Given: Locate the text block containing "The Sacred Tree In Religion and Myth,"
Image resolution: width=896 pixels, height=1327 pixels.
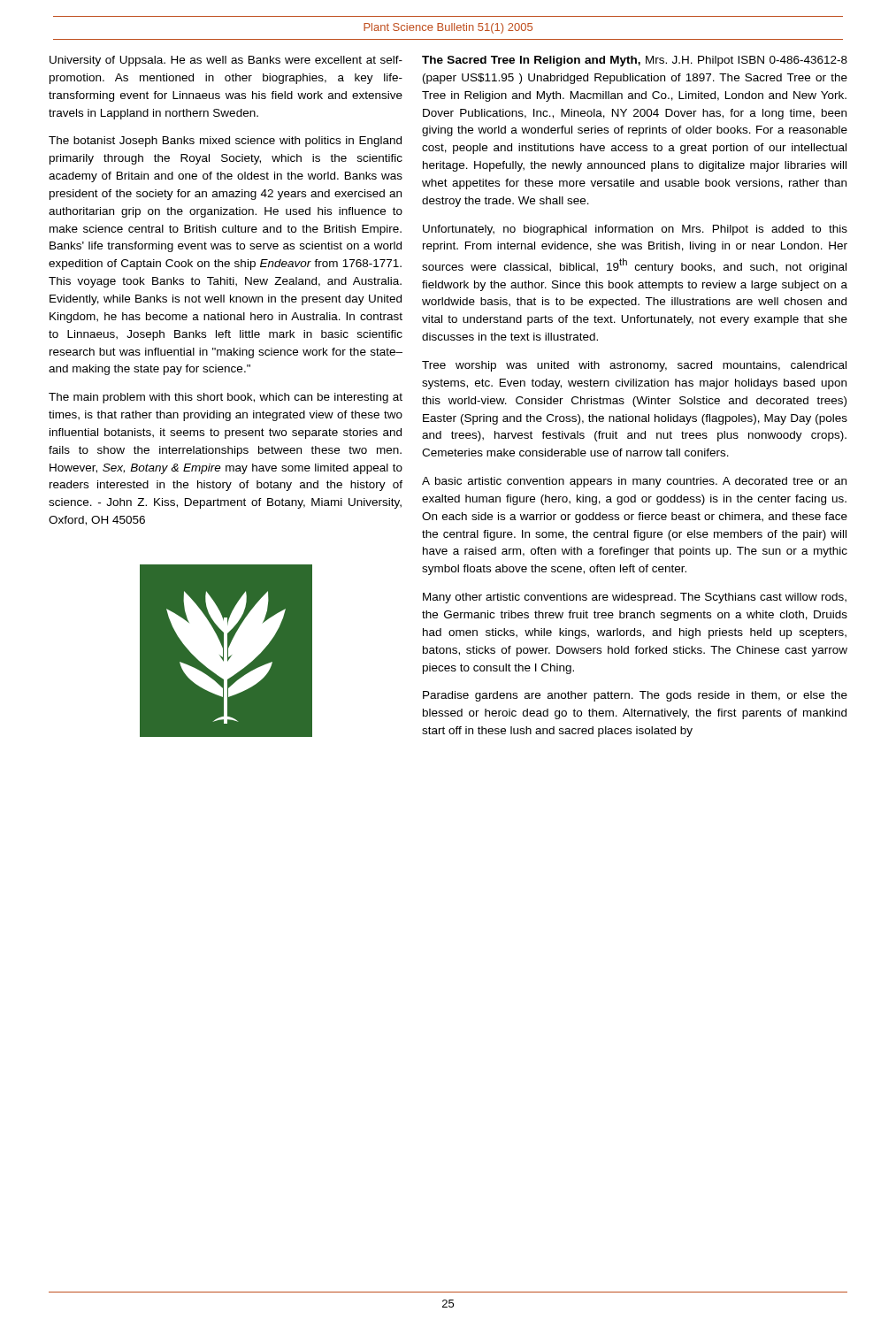Looking at the screenshot, I should coord(635,130).
